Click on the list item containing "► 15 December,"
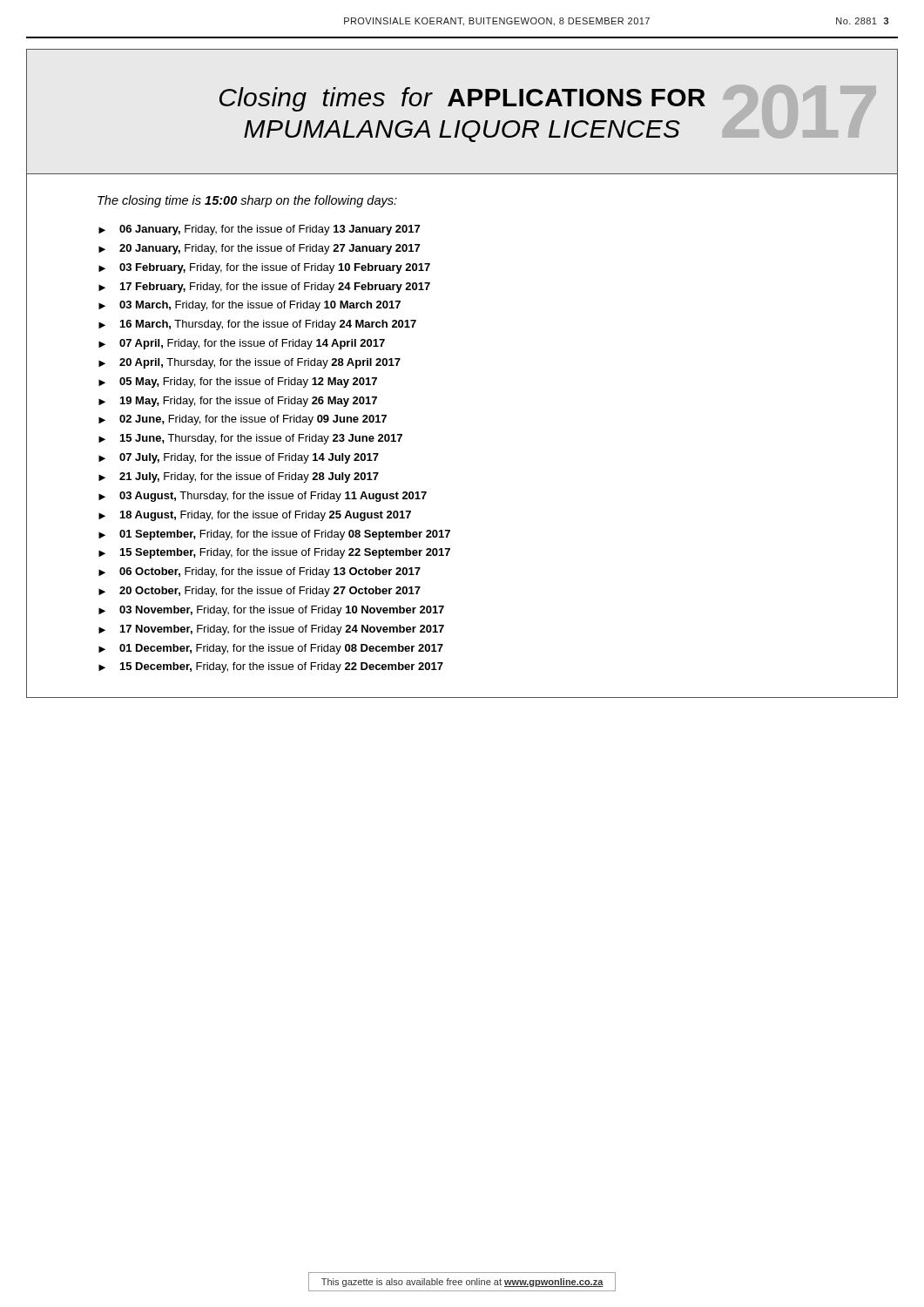The image size is (924, 1307). pyautogui.click(x=271, y=667)
